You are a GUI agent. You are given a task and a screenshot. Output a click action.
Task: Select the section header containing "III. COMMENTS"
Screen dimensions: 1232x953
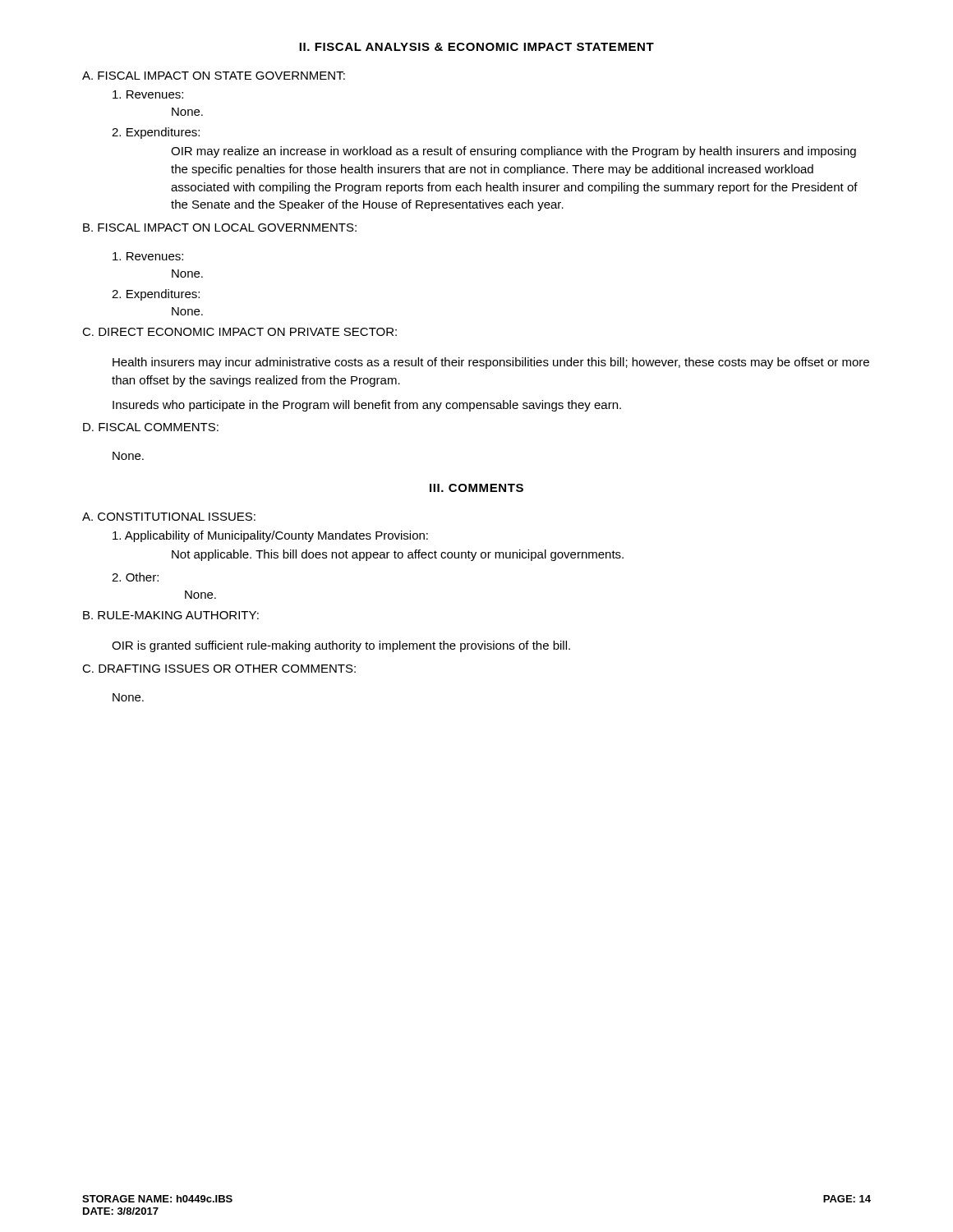(x=476, y=488)
